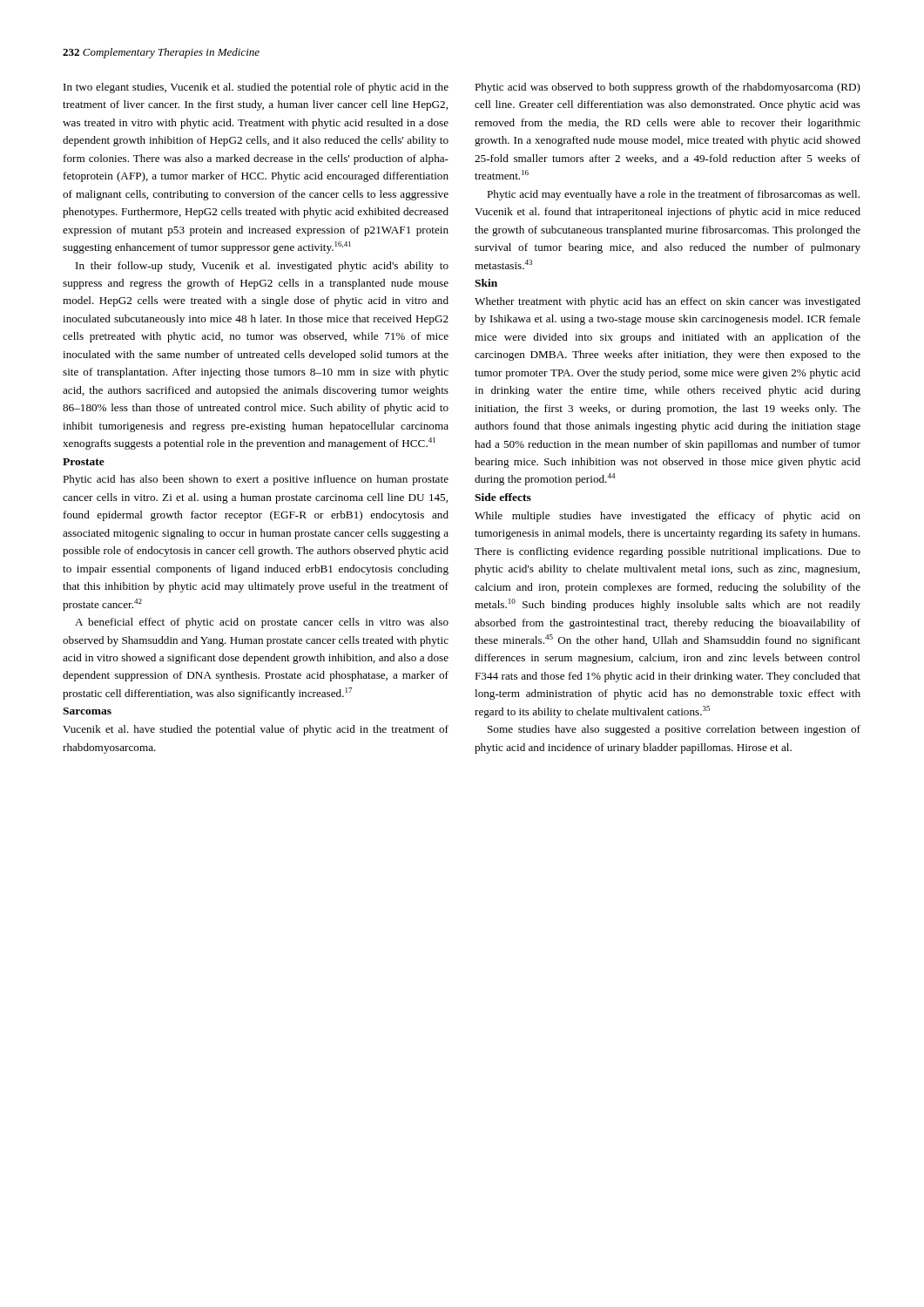This screenshot has width=924, height=1307.
Task: Point to "Side effects"
Action: [x=503, y=497]
